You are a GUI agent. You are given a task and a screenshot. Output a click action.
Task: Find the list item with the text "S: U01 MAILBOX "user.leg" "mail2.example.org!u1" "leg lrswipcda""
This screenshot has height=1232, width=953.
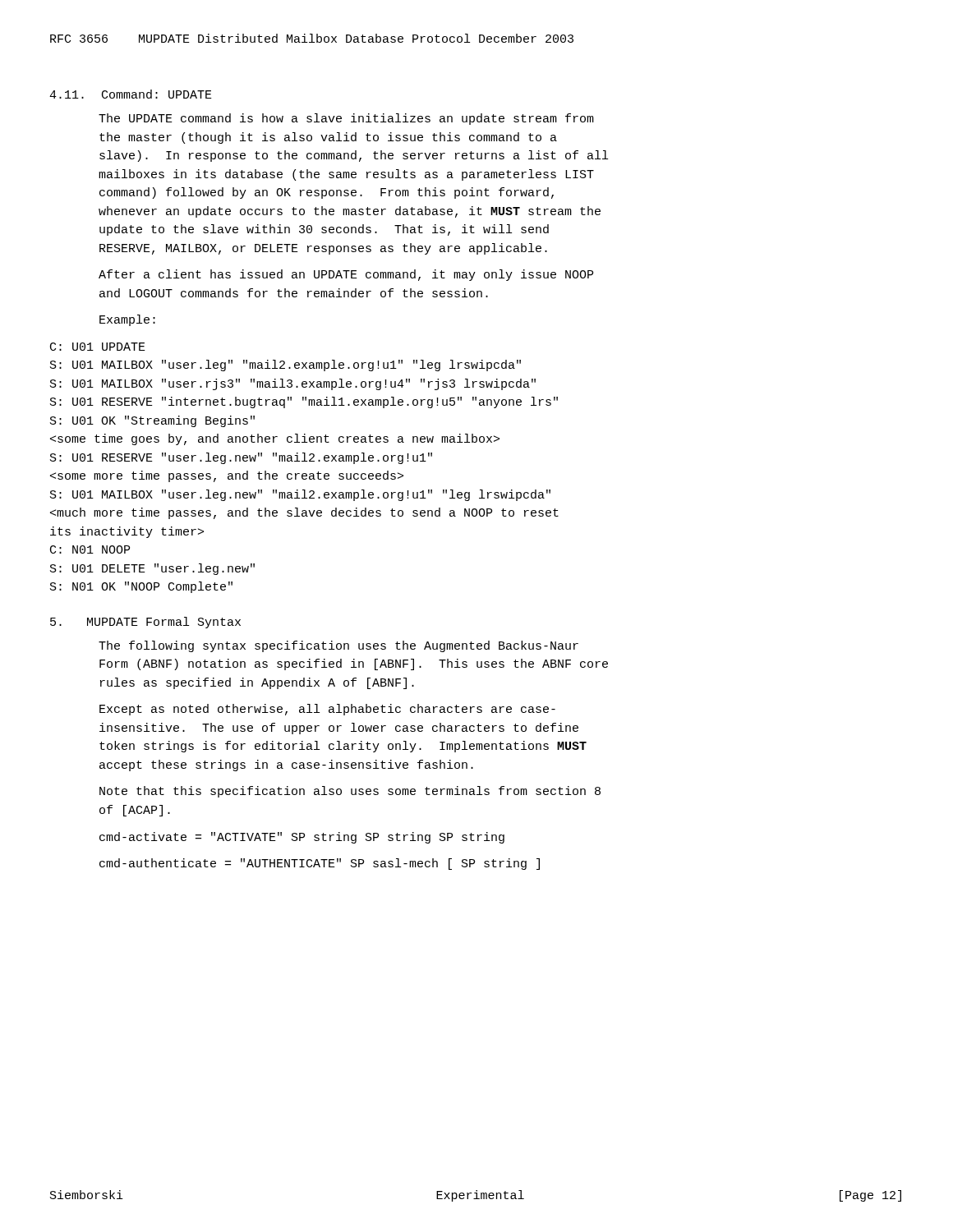click(286, 366)
